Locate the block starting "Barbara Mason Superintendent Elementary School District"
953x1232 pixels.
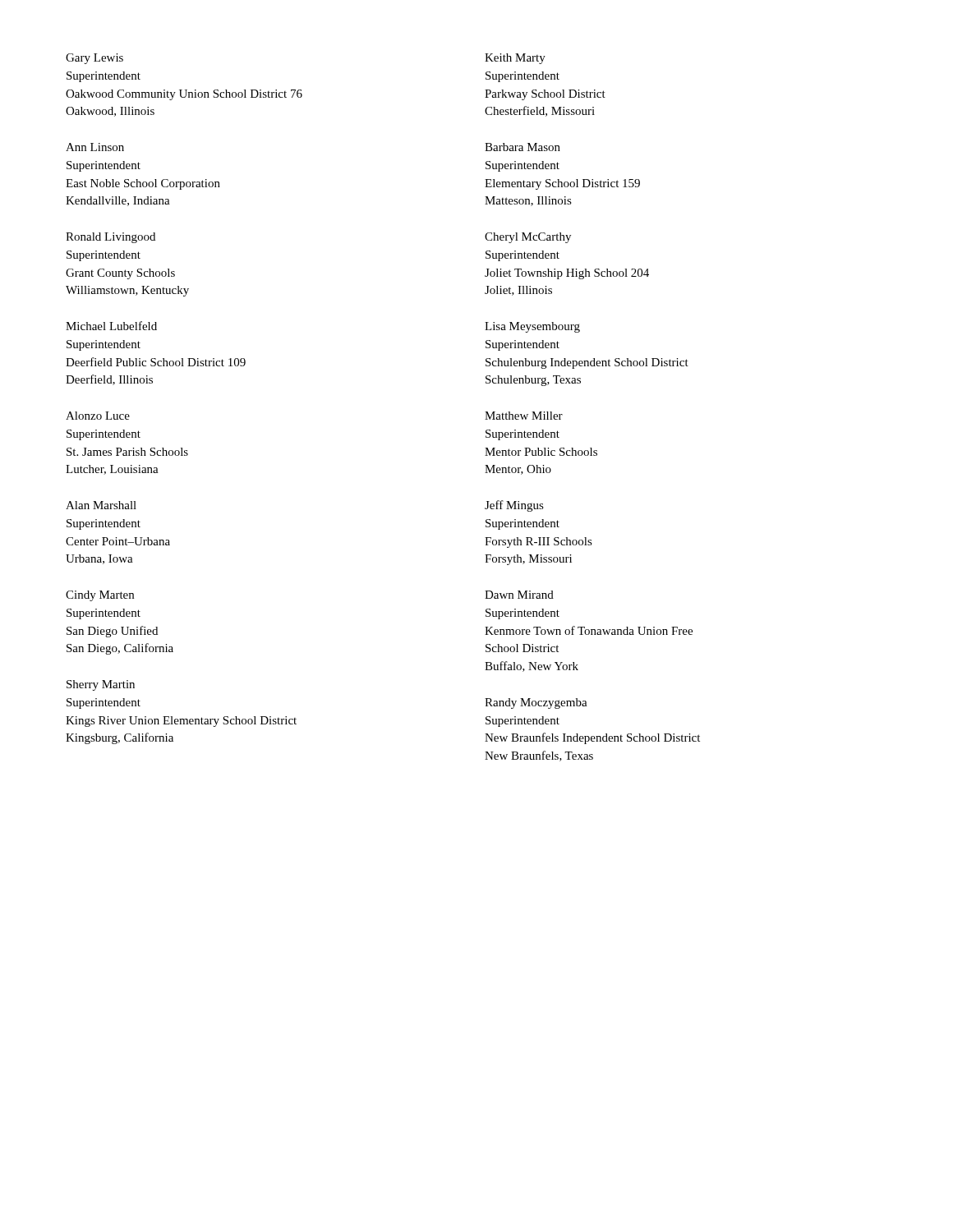[x=523, y=147]
